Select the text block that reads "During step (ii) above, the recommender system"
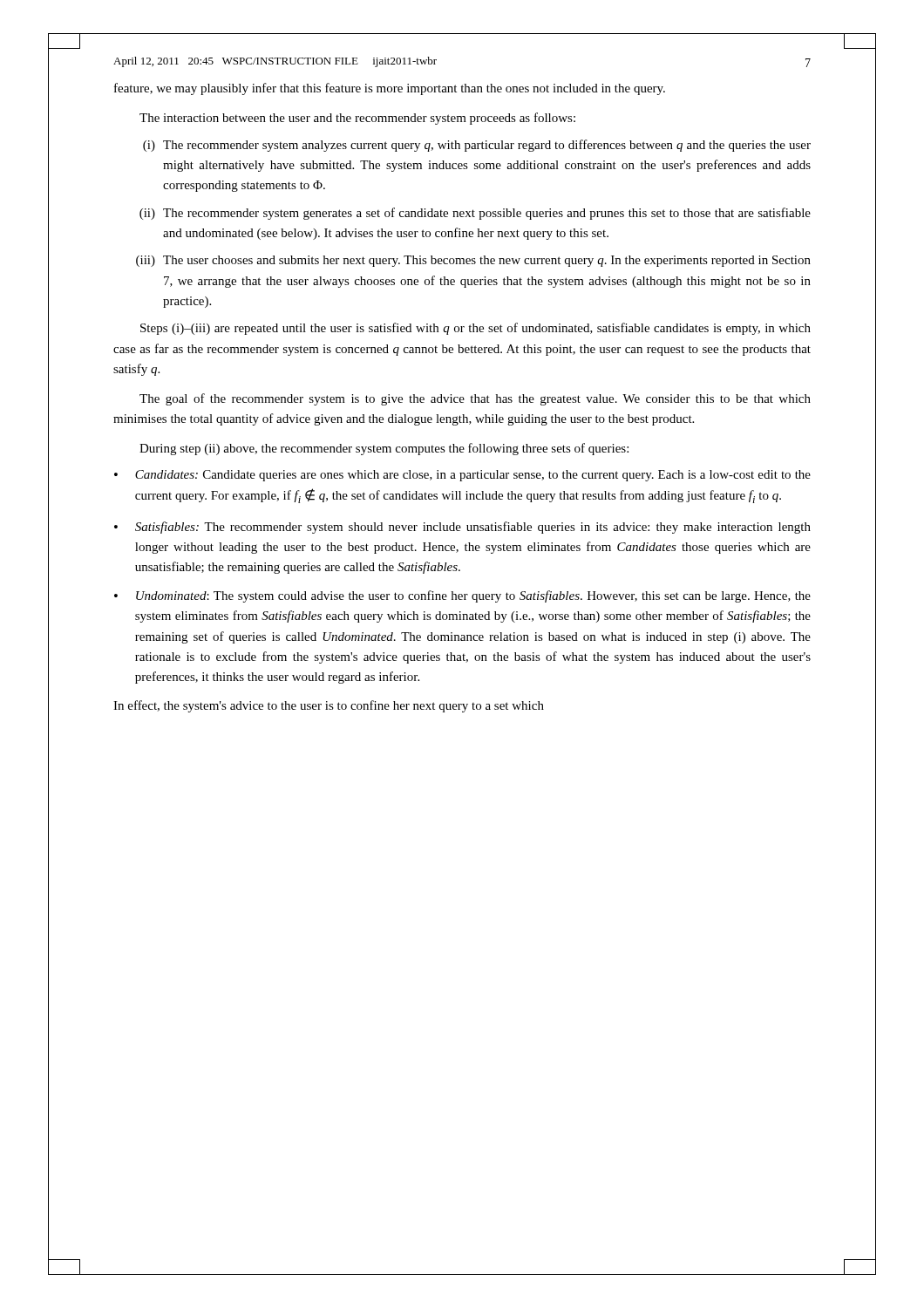This screenshot has width=924, height=1308. 462,448
